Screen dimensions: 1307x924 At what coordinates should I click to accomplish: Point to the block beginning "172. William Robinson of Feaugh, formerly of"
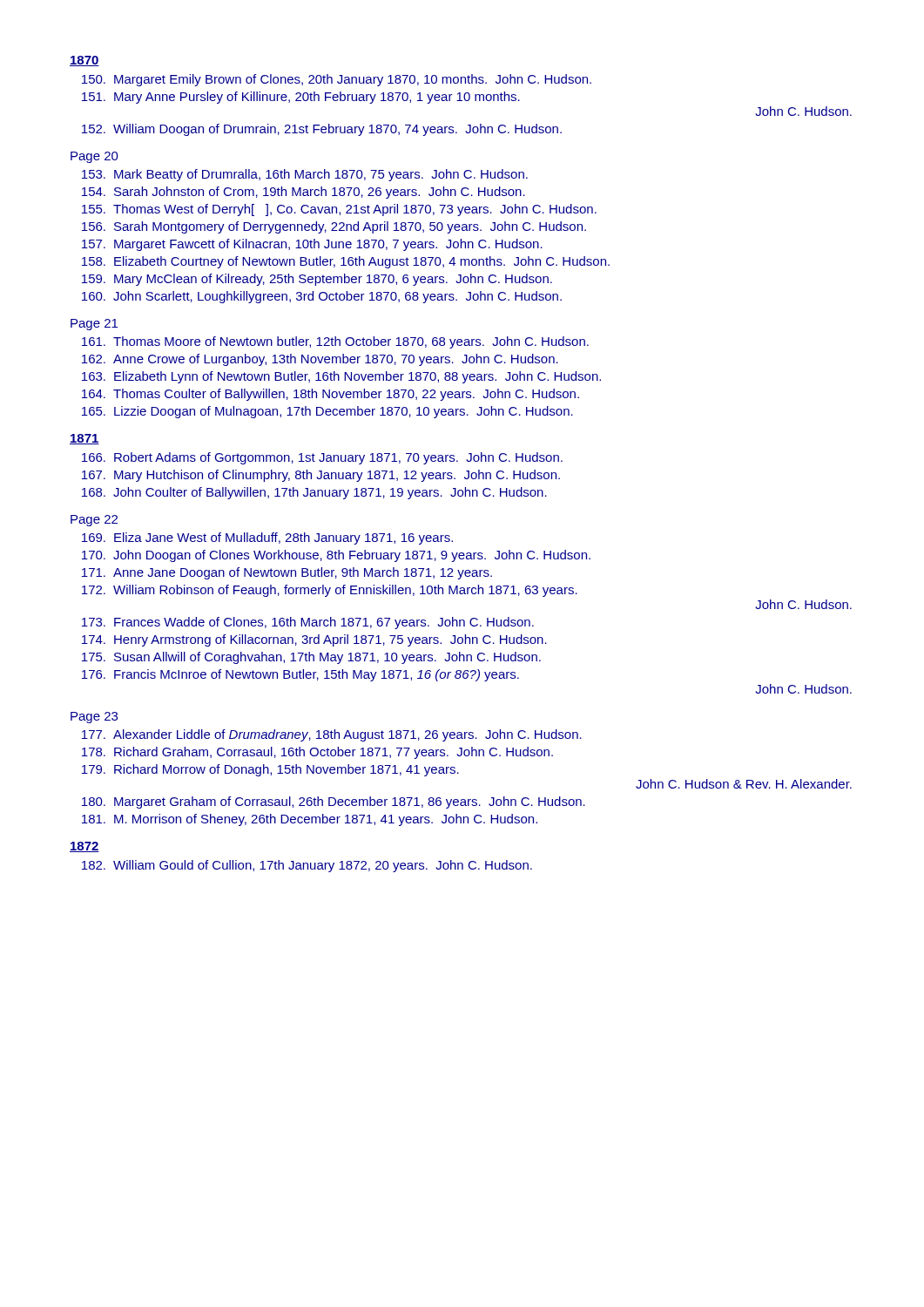pos(462,589)
